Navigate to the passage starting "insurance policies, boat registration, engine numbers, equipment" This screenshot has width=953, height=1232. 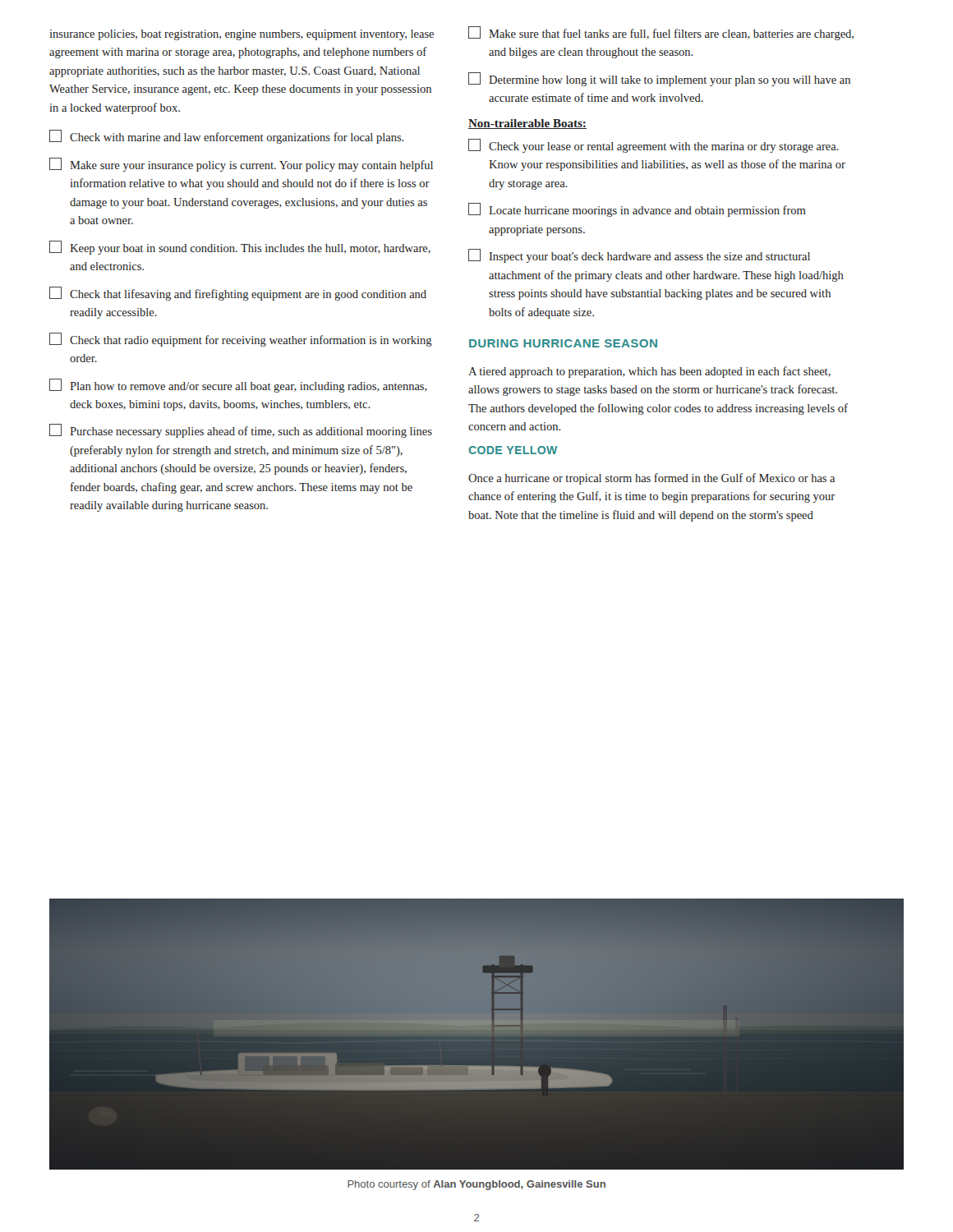(x=242, y=71)
